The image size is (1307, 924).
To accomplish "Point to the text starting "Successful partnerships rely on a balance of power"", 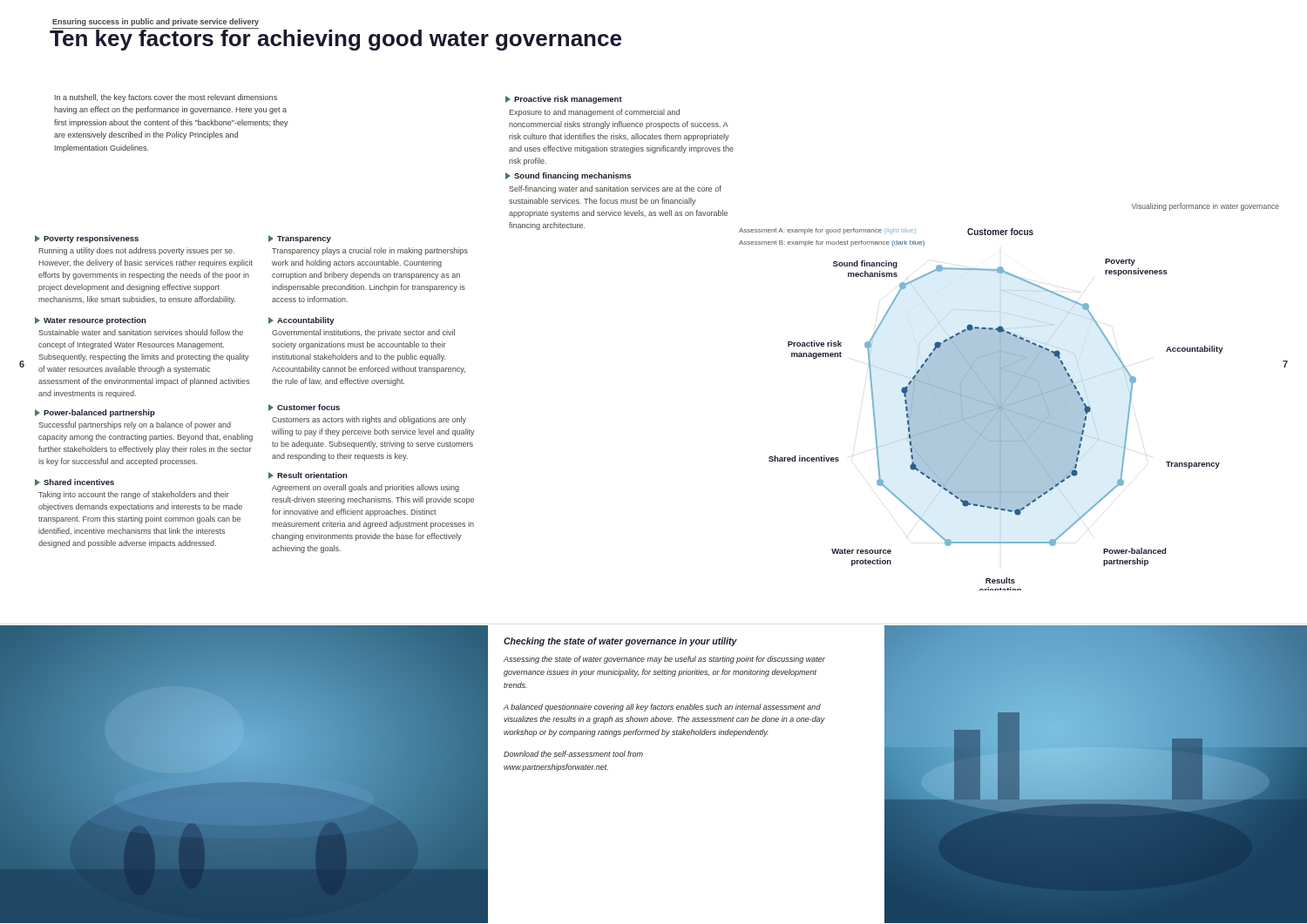I will click(x=146, y=444).
